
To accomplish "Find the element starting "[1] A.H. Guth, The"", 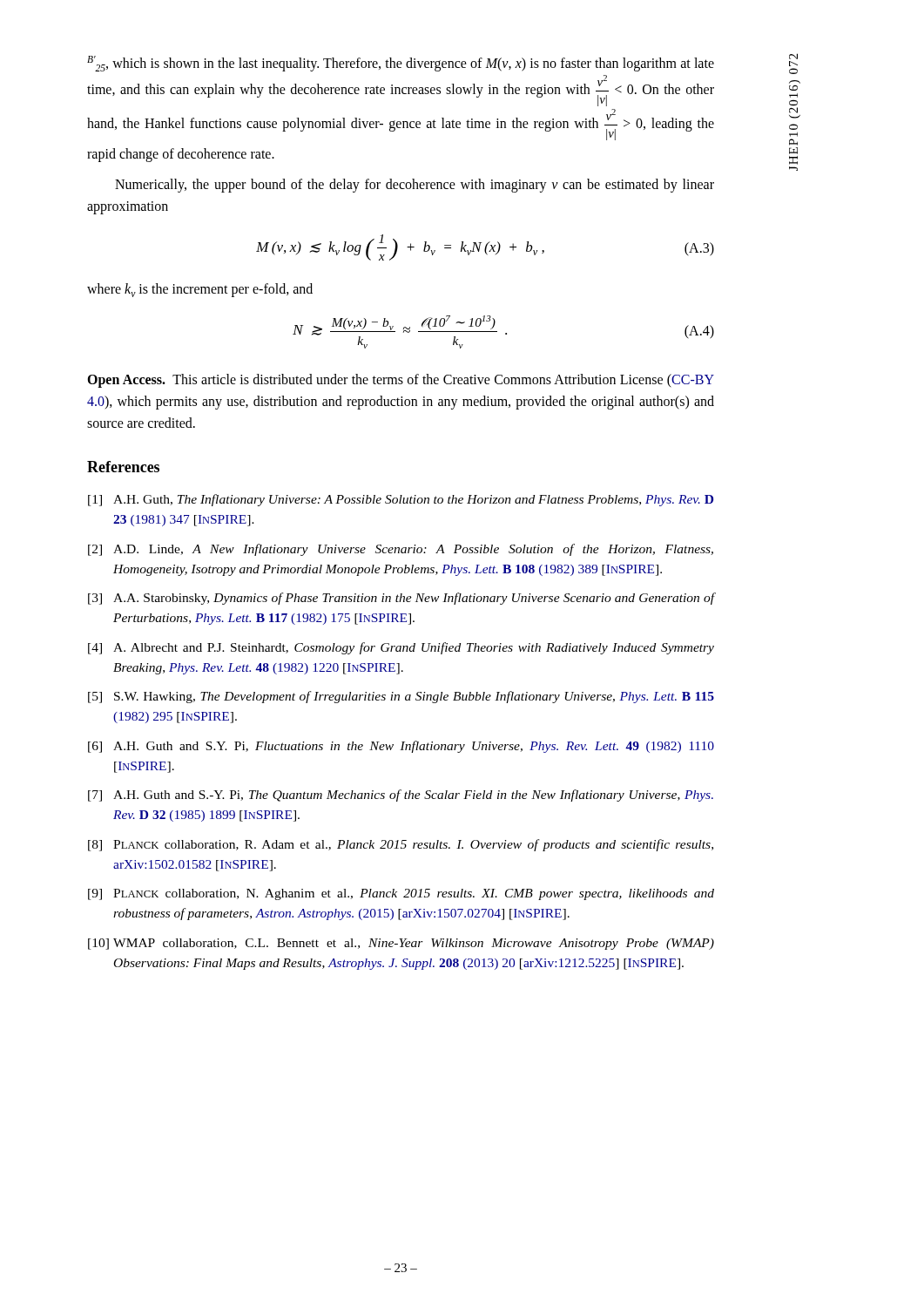I will tap(401, 509).
